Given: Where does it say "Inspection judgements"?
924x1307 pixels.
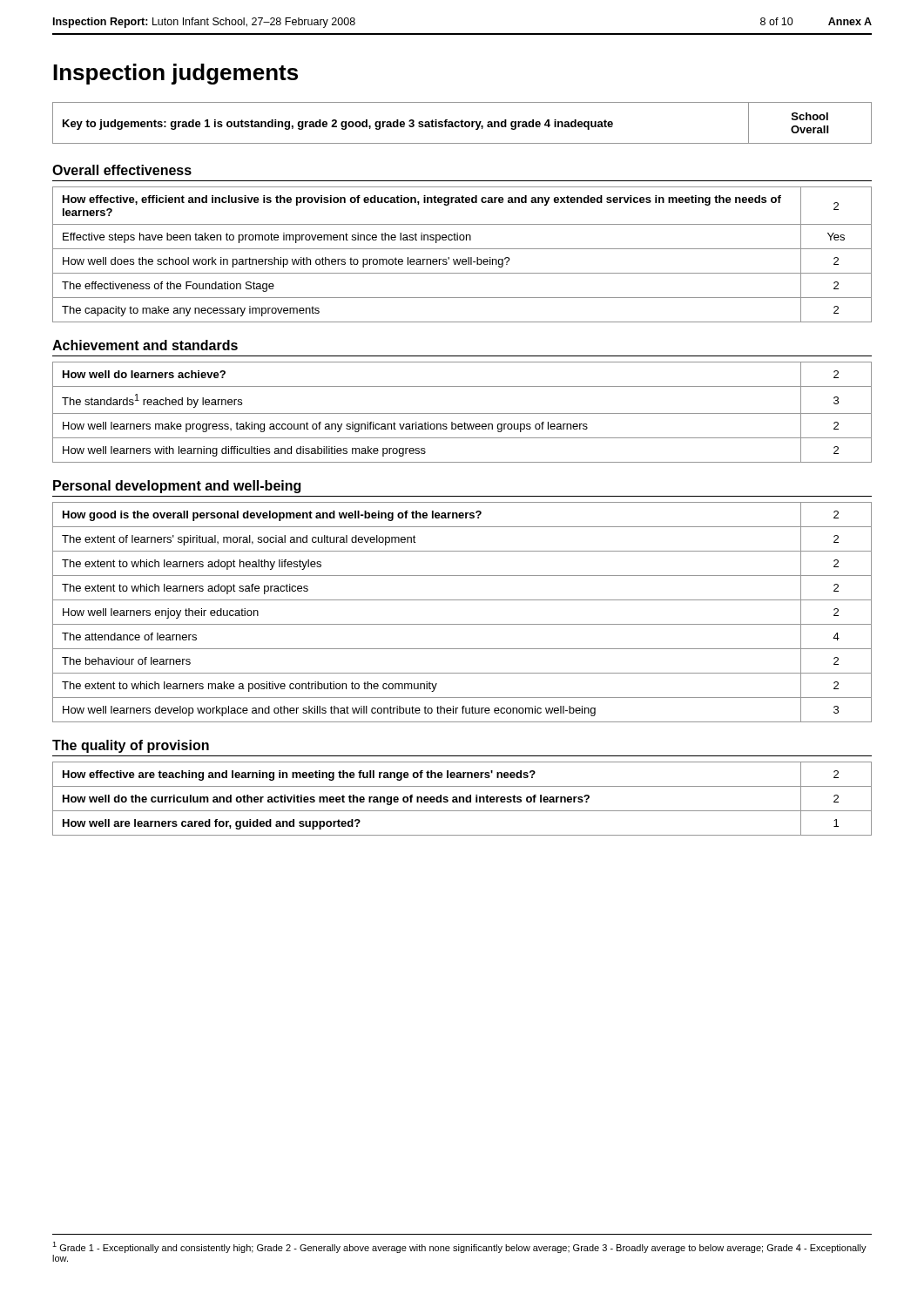Looking at the screenshot, I should tap(176, 72).
